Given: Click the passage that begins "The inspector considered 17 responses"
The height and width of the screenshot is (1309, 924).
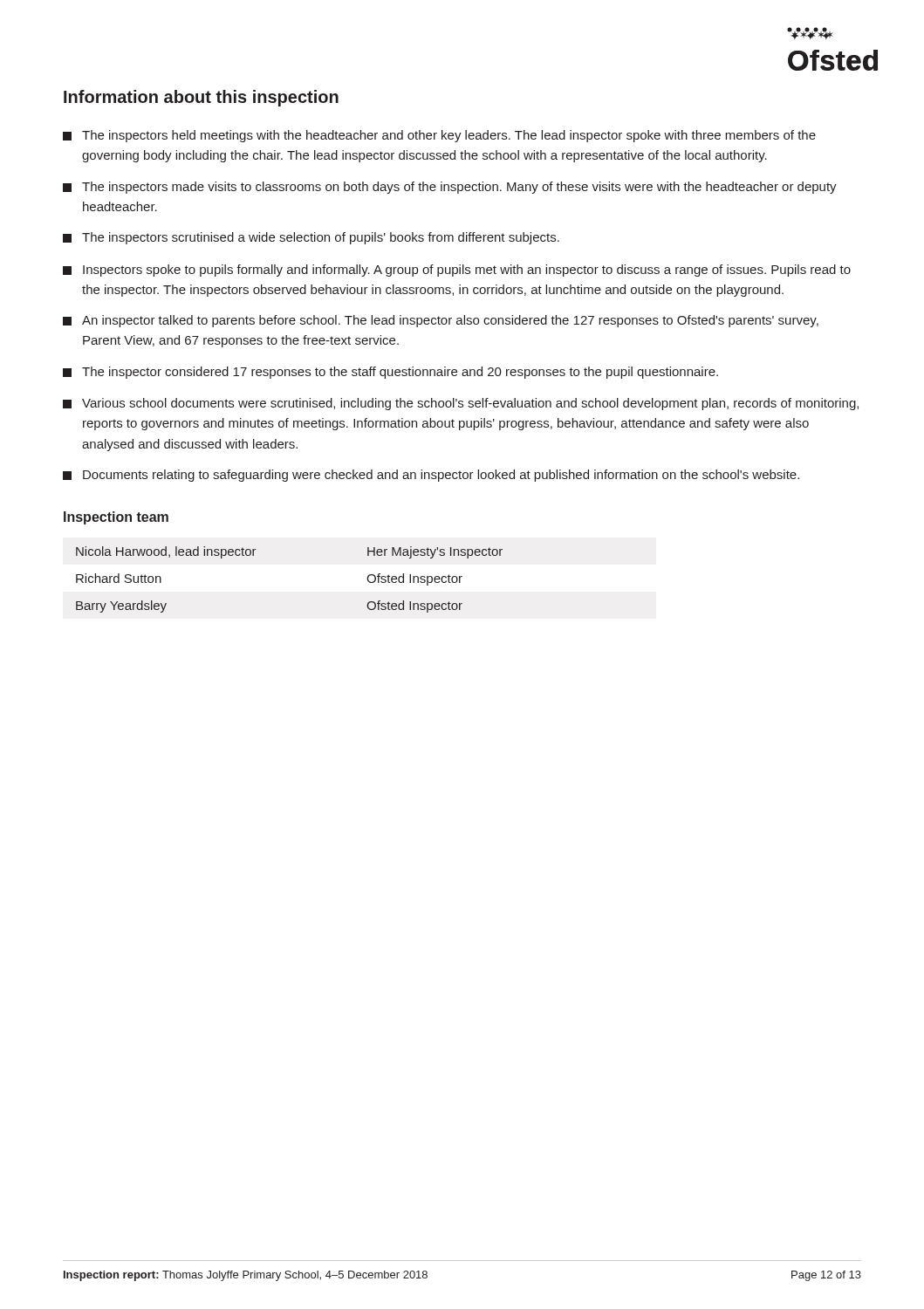Looking at the screenshot, I should point(462,372).
